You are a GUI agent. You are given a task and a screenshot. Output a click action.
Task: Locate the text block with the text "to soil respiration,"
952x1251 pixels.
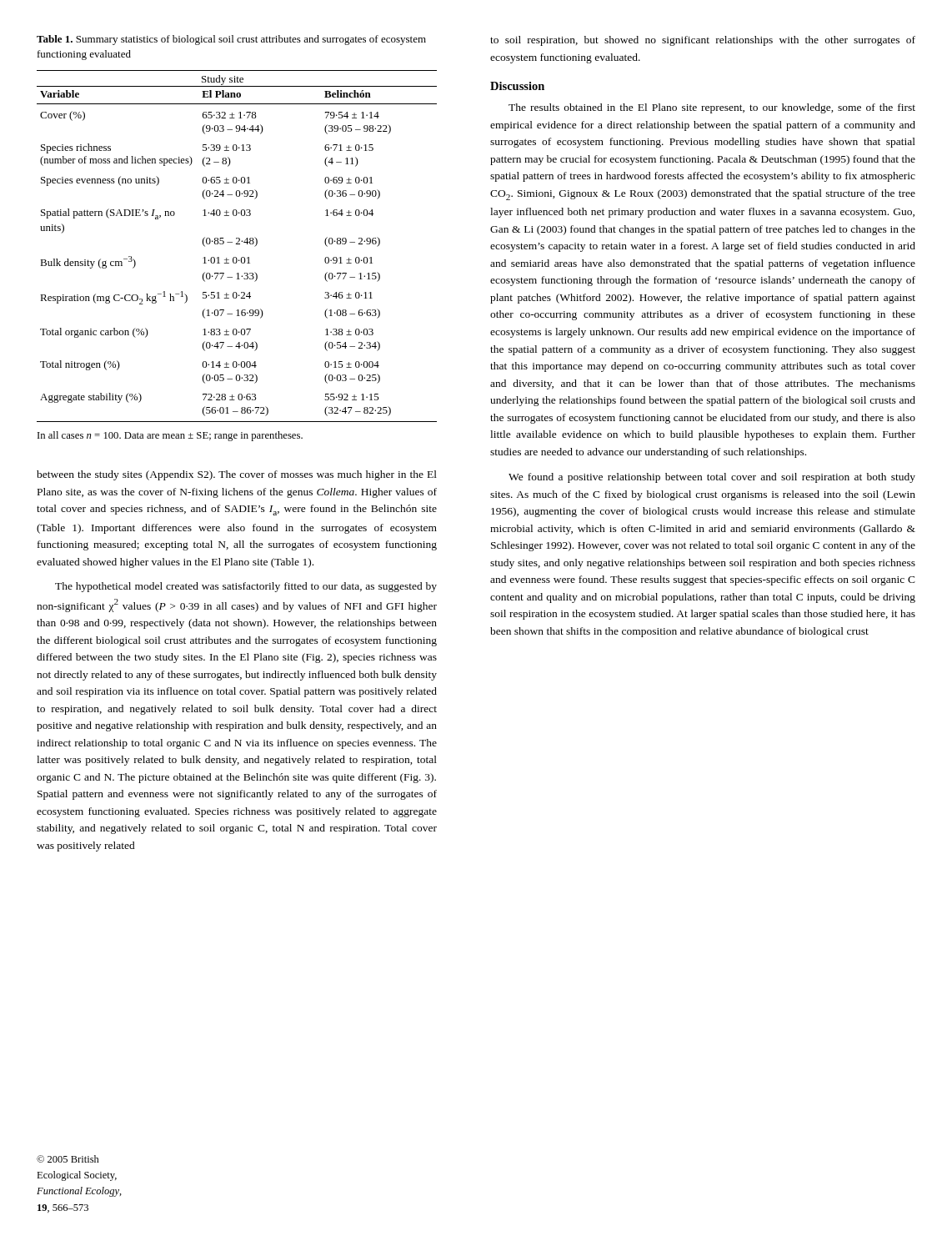pos(703,49)
